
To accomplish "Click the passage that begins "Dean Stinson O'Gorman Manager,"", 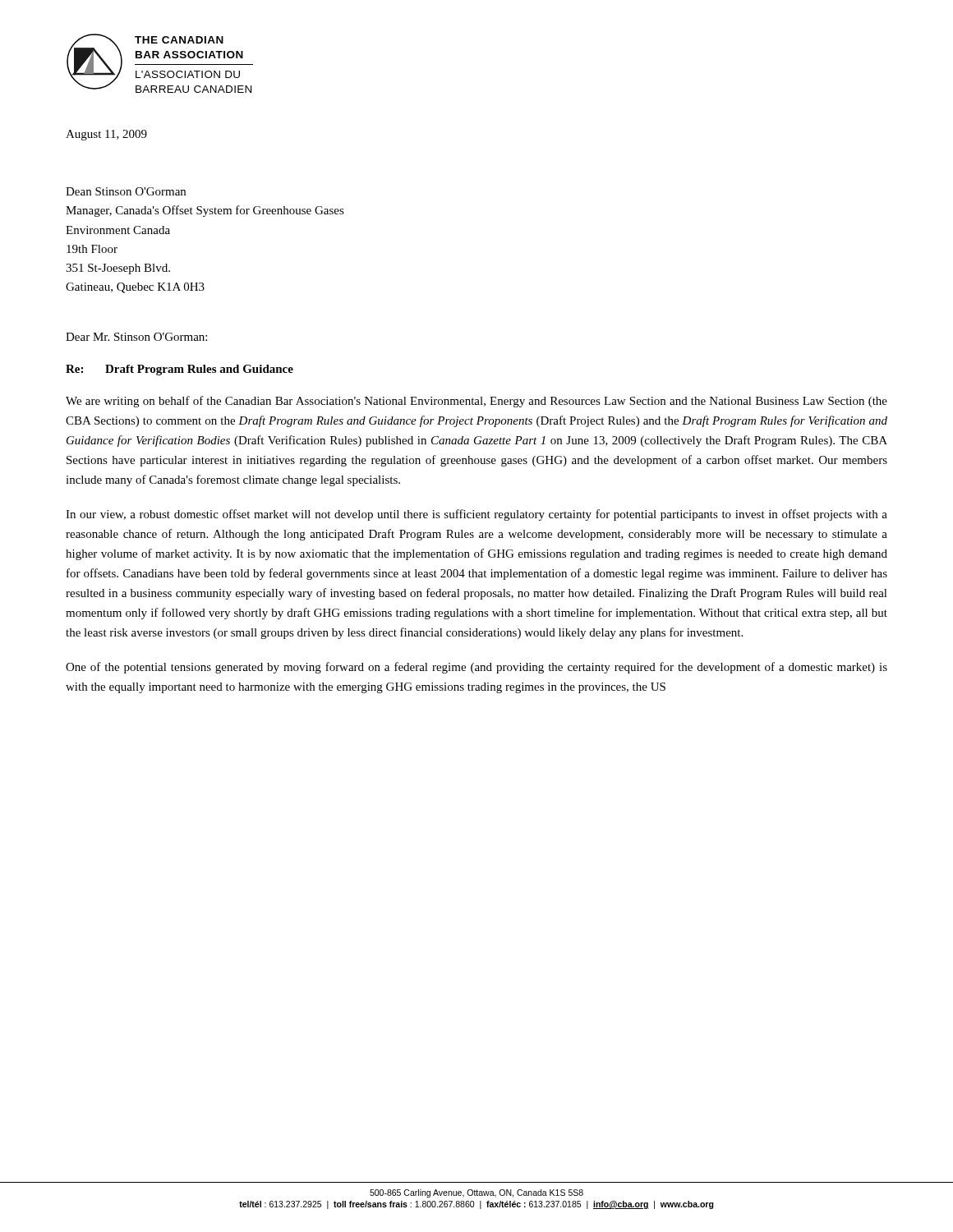I will [x=126, y=191].
